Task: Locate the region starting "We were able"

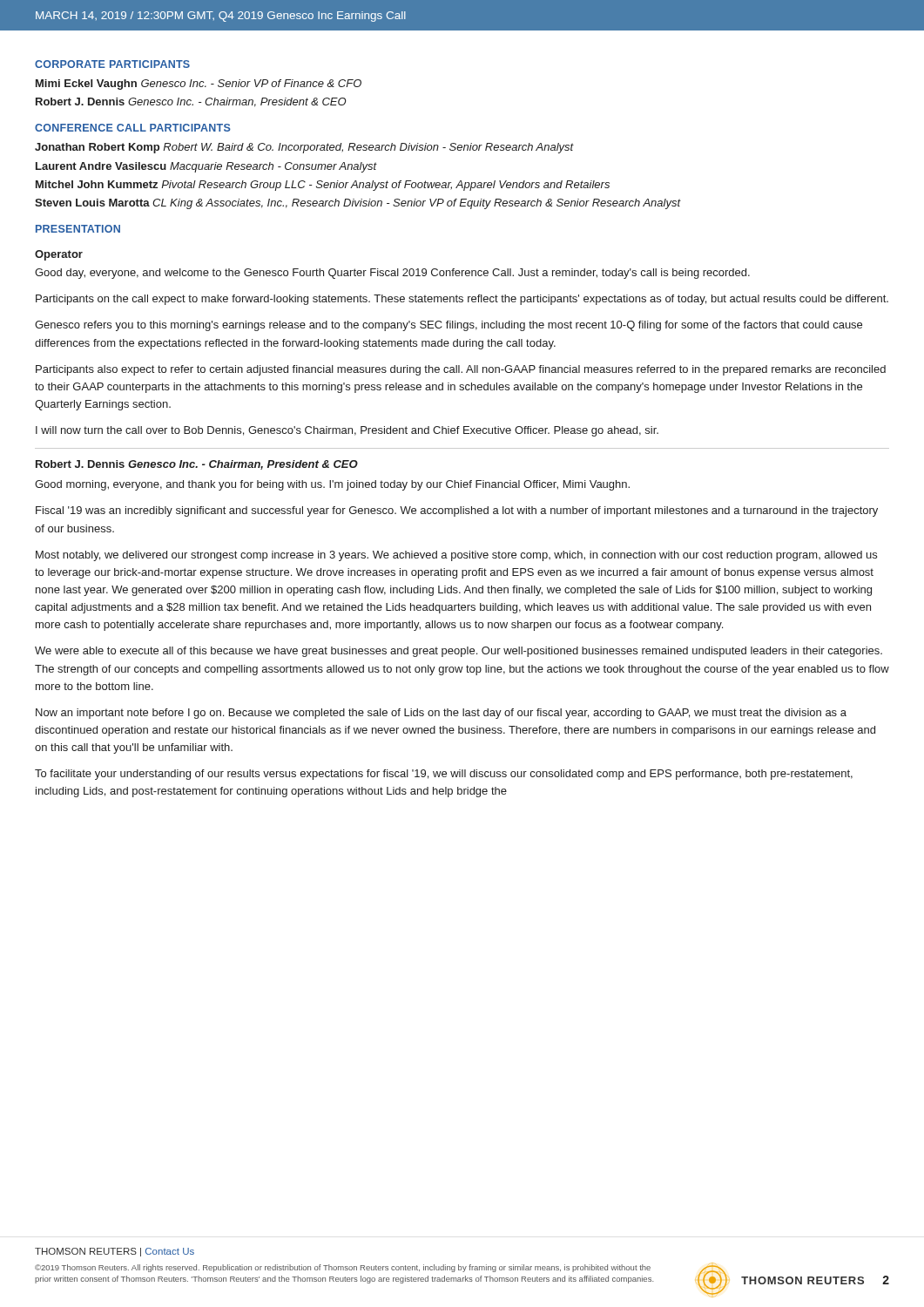Action: pos(462,668)
